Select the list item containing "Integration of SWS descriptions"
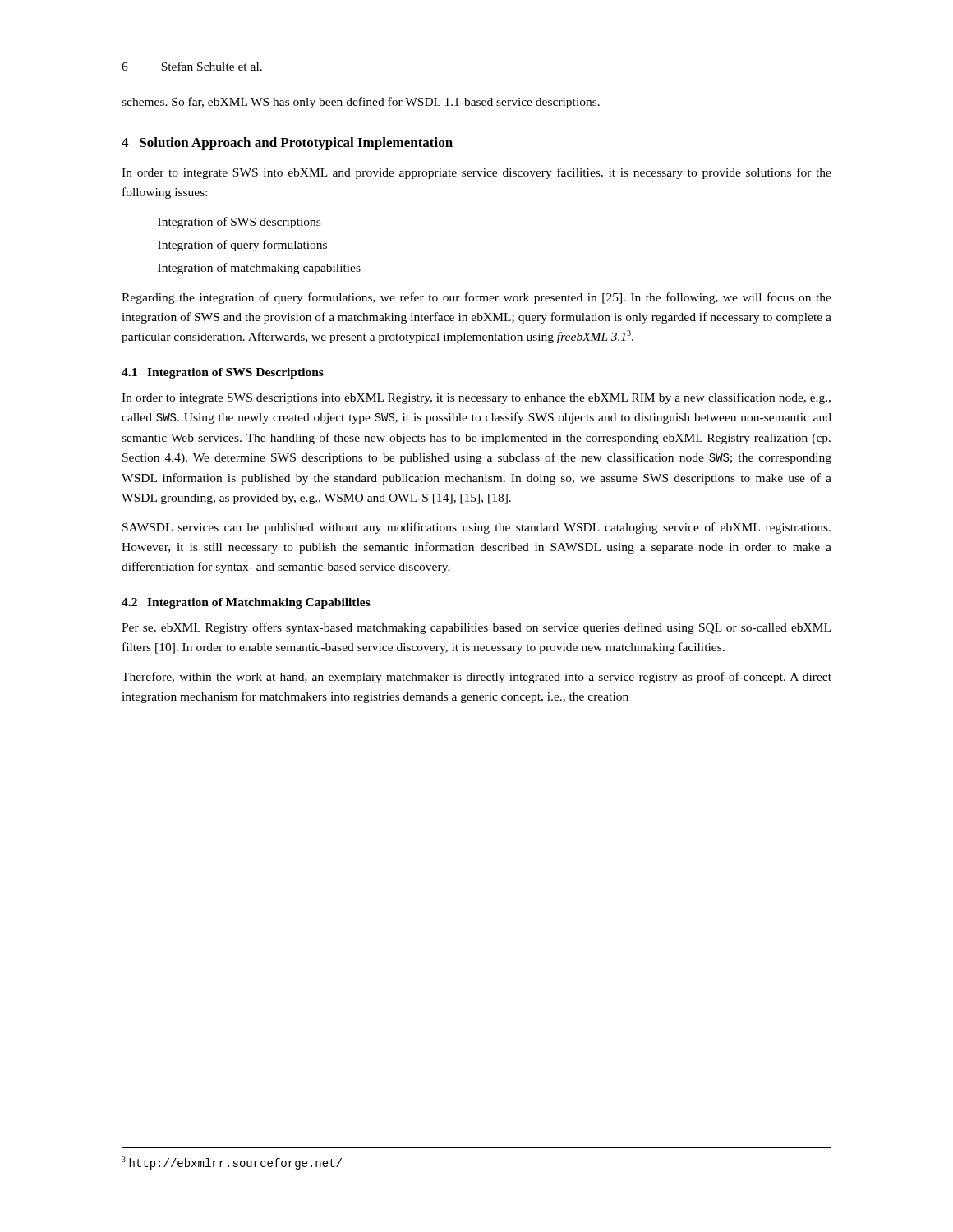 [x=239, y=221]
